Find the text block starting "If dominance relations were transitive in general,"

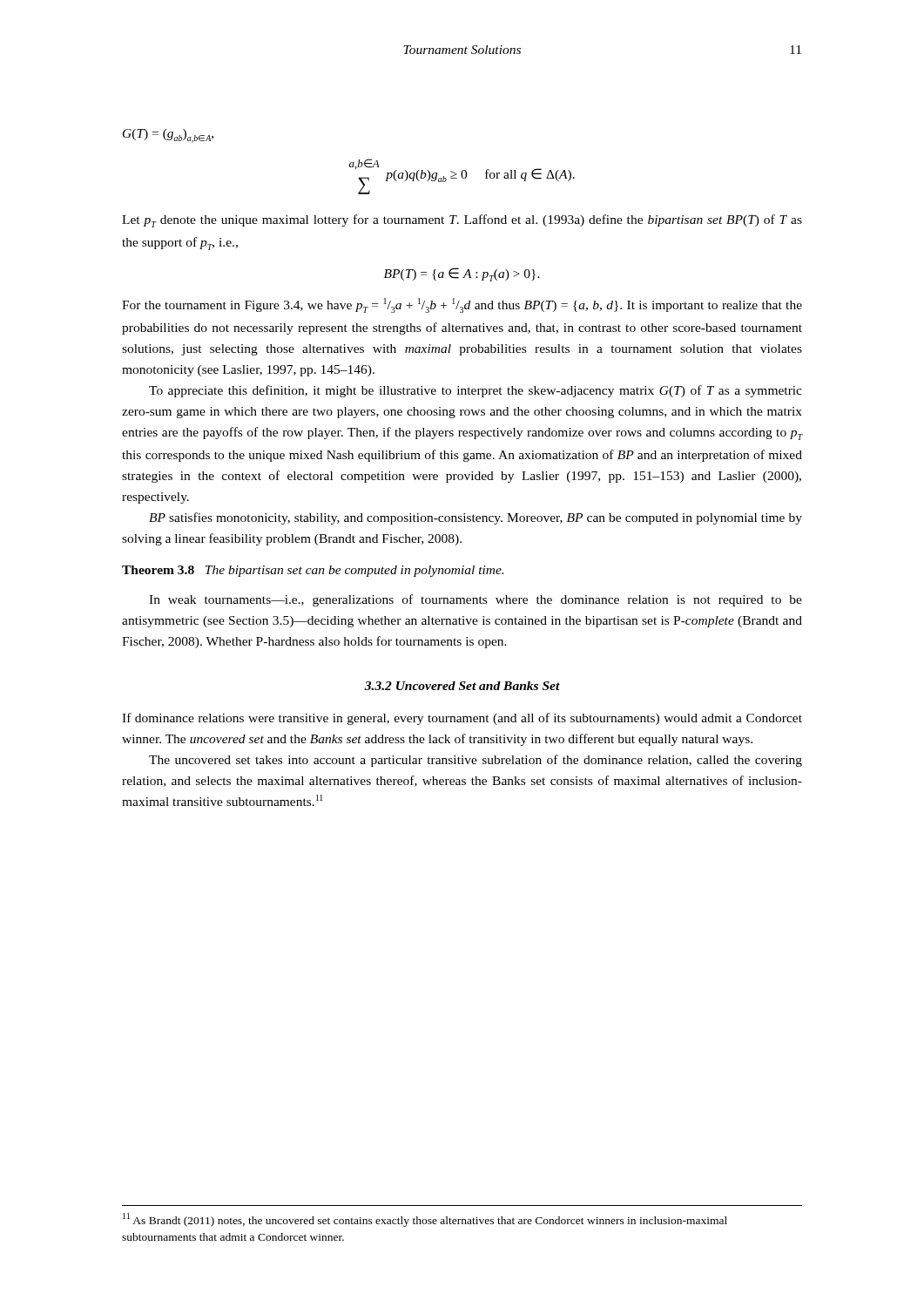462,728
